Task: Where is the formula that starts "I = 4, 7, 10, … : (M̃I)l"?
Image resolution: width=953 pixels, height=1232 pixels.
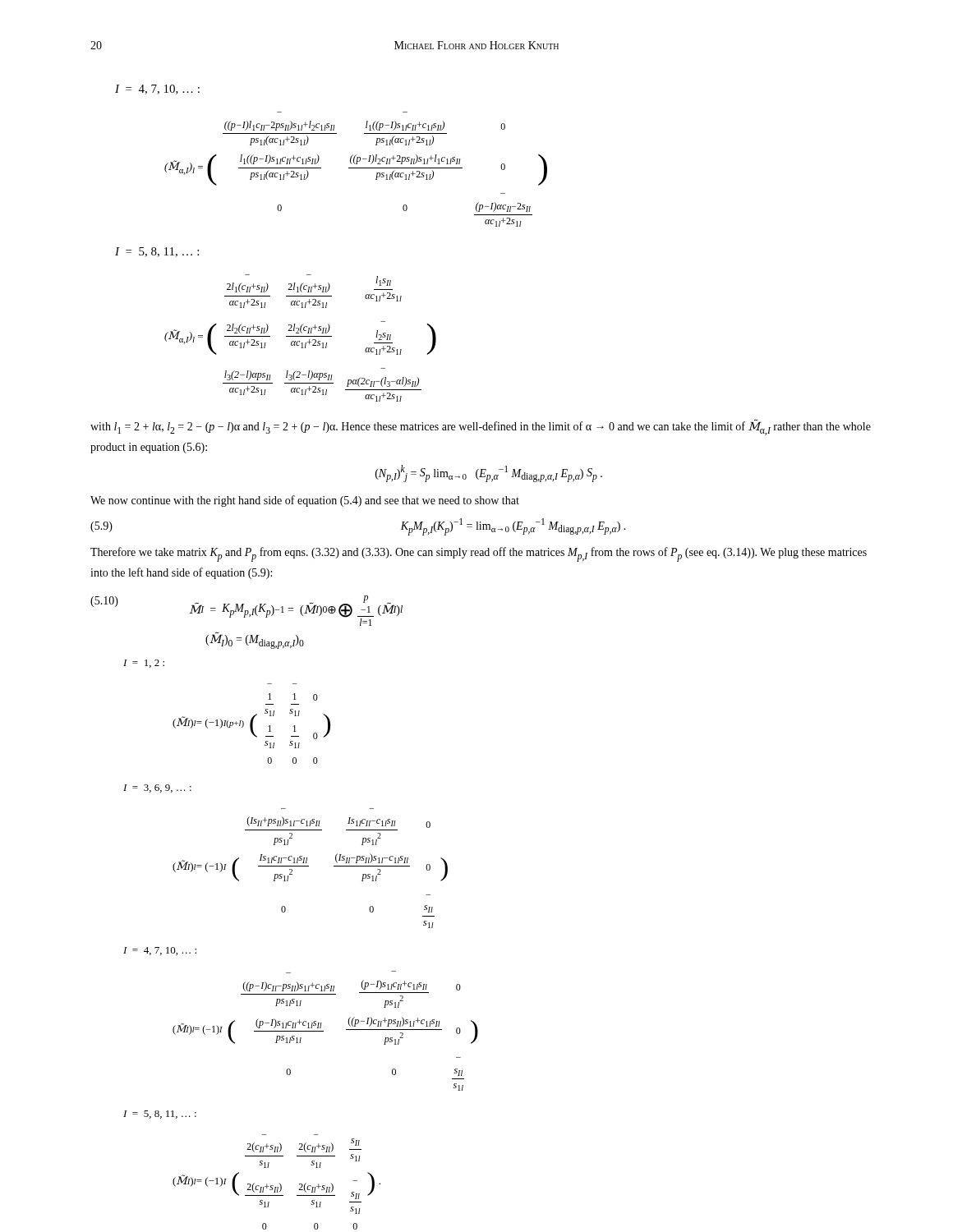Action: (x=160, y=951)
